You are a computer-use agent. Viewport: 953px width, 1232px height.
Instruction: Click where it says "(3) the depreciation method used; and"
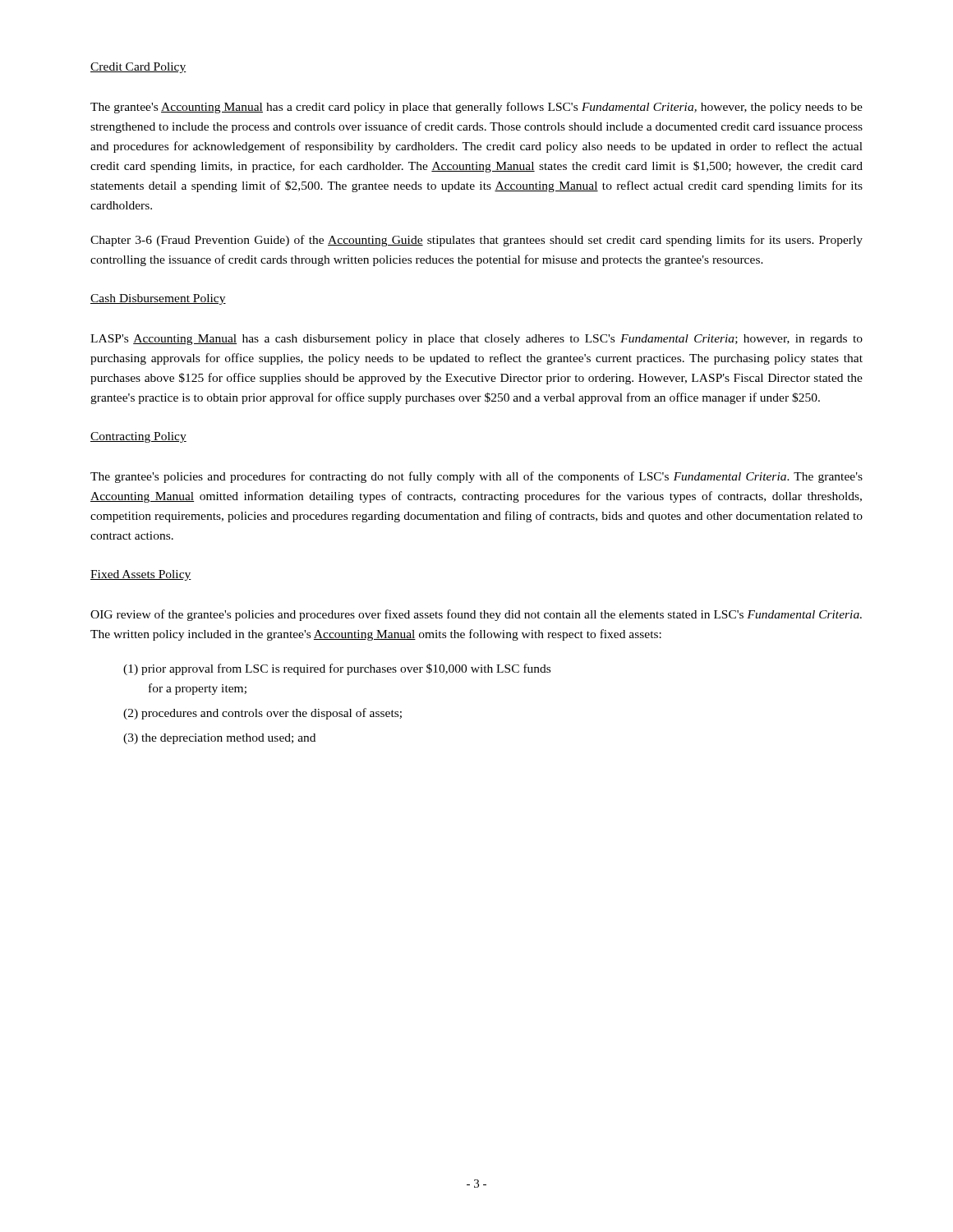pos(220,737)
